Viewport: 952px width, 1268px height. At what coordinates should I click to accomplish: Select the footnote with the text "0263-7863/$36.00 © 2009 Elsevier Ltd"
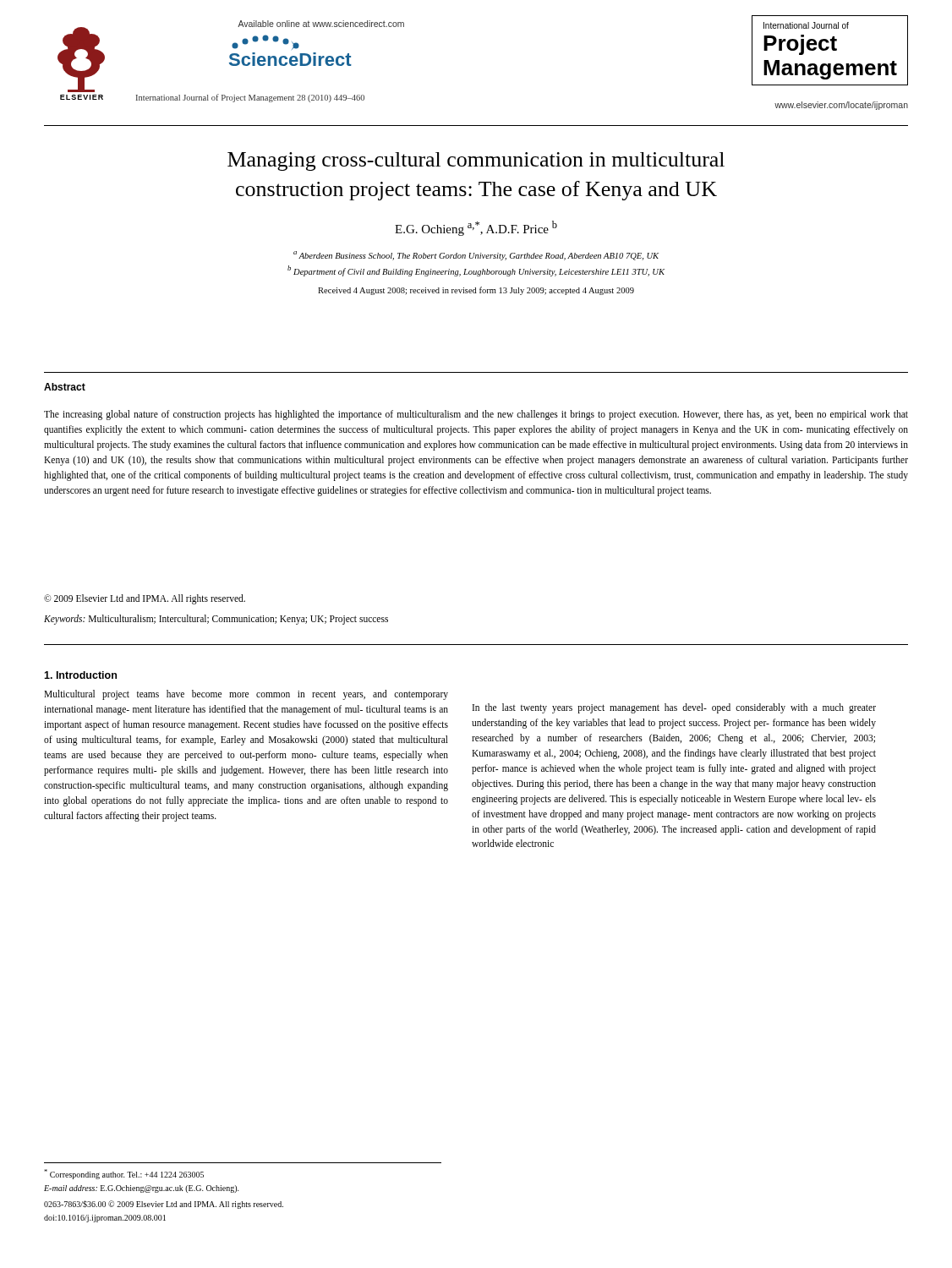tap(164, 1211)
